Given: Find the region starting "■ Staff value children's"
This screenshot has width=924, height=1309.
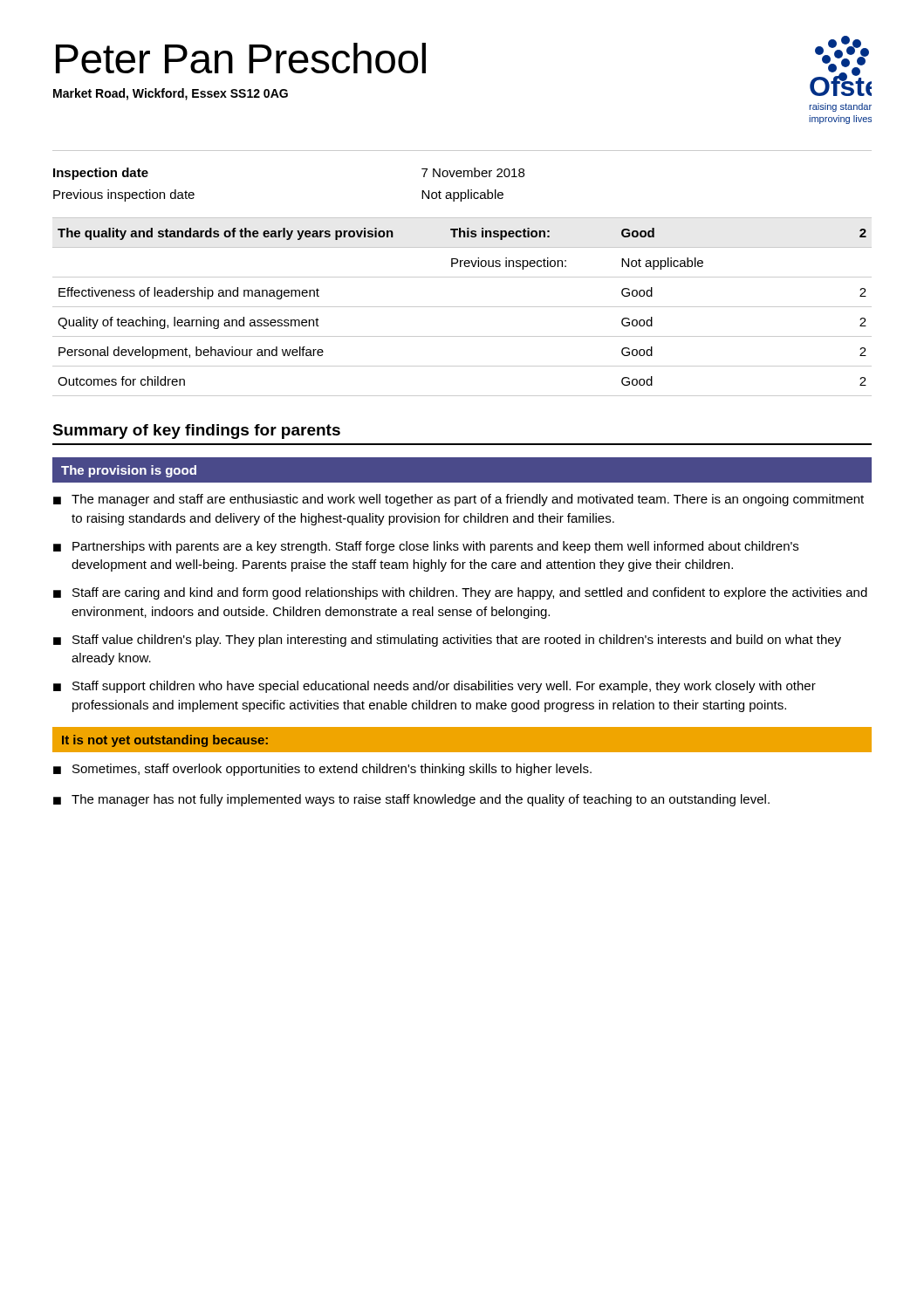Looking at the screenshot, I should click(462, 649).
